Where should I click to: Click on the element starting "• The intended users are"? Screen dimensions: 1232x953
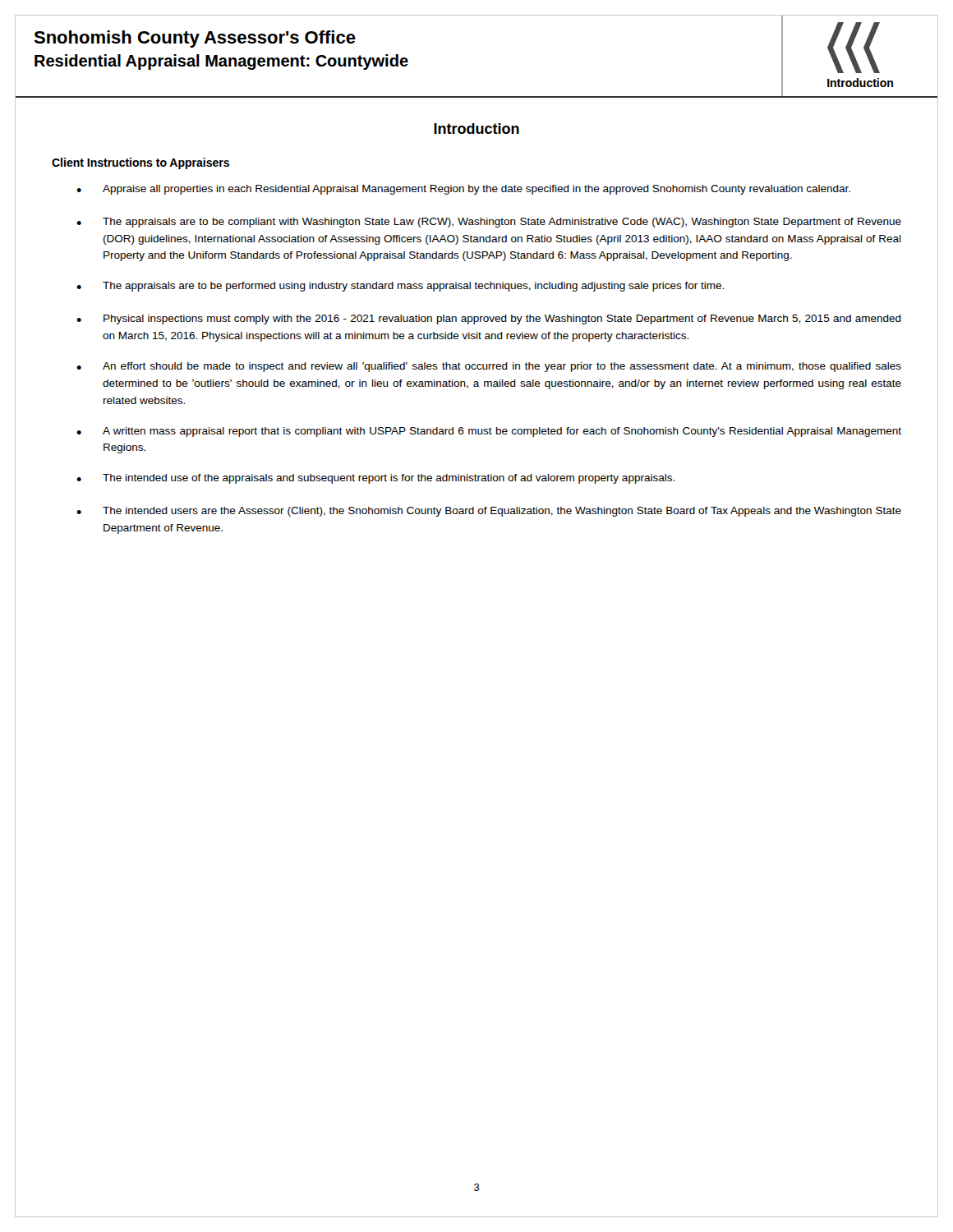click(x=476, y=520)
